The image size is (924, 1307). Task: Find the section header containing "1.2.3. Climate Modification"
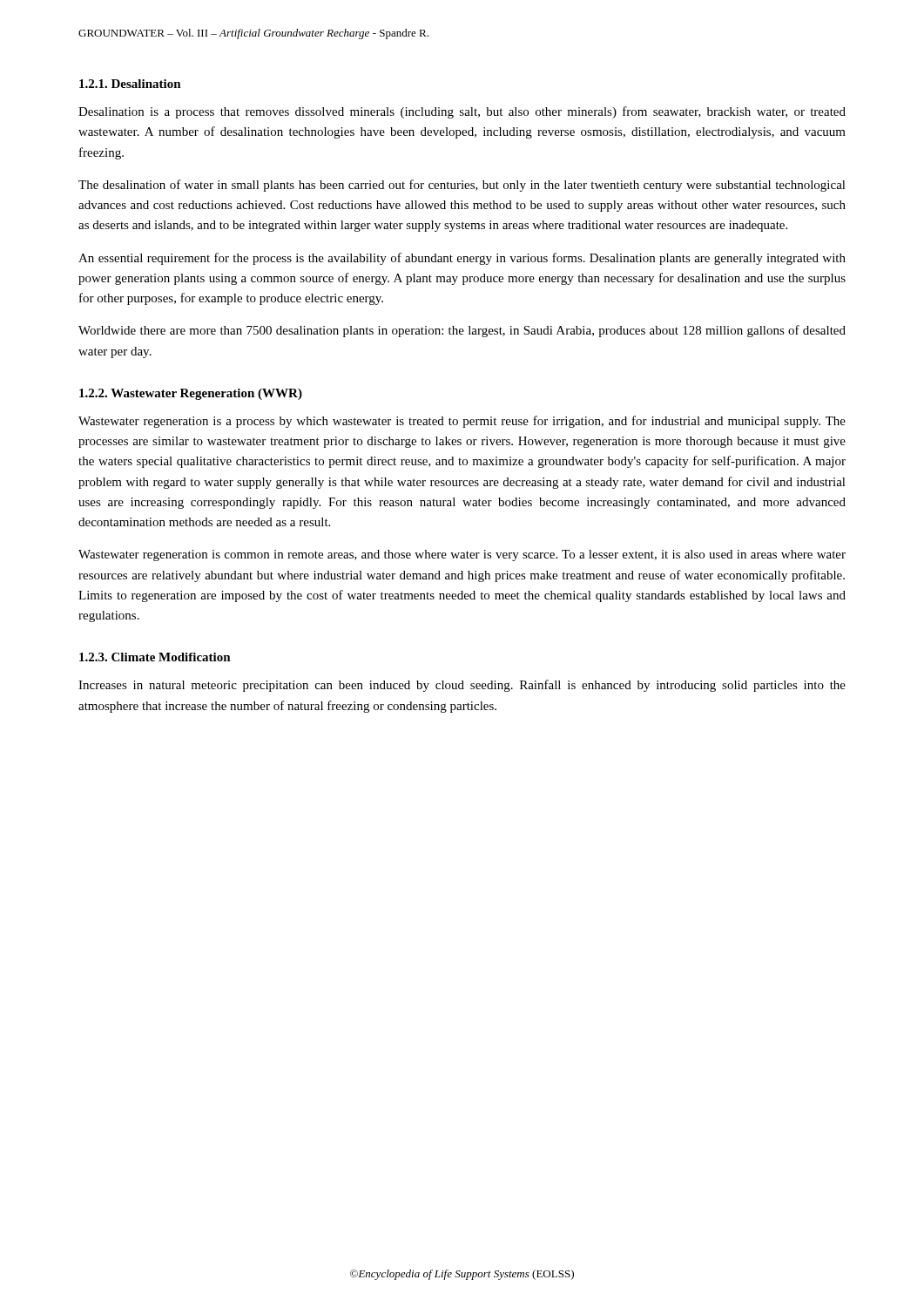(x=154, y=657)
